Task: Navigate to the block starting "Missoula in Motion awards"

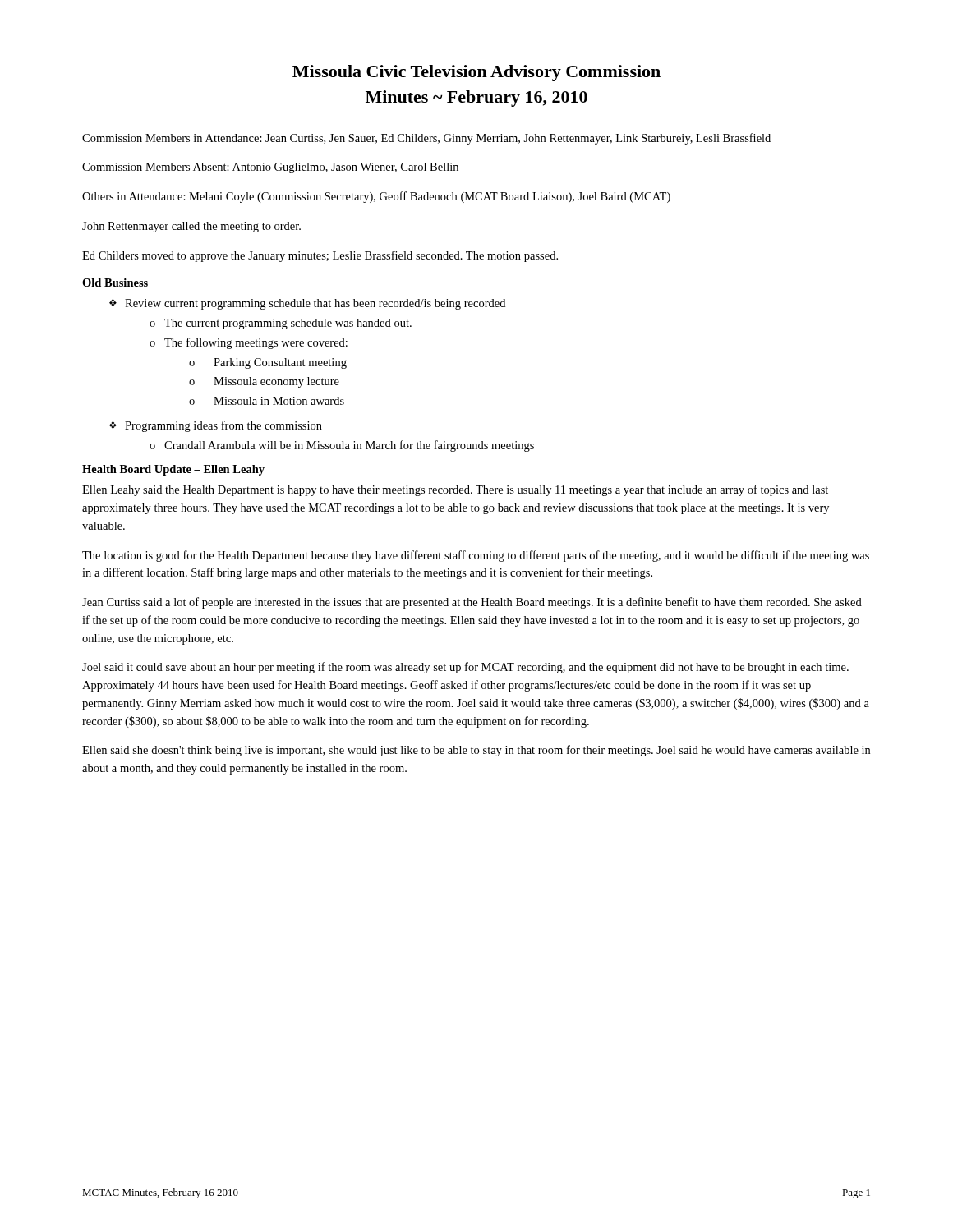Action: point(279,401)
